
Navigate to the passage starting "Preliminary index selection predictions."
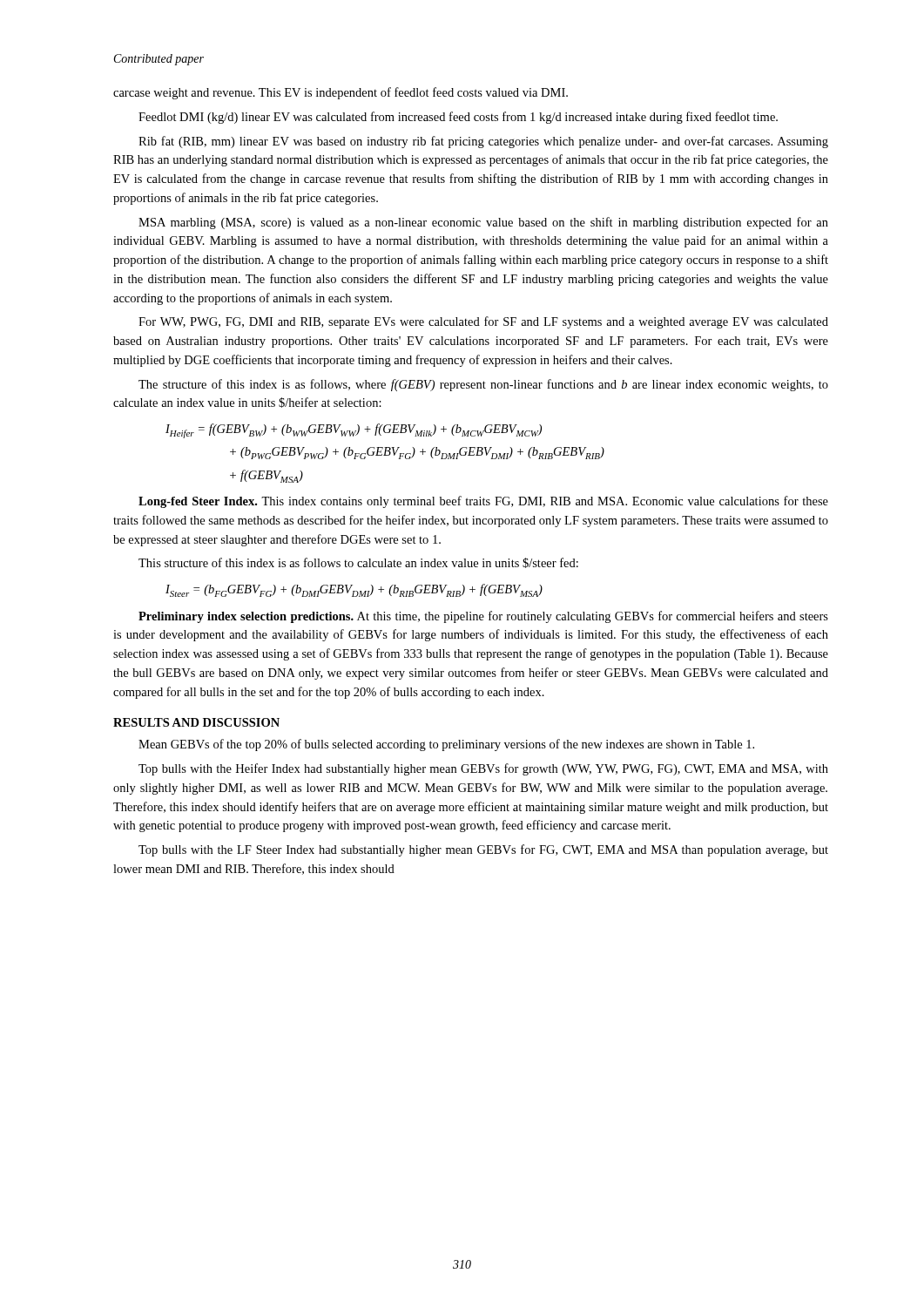[x=471, y=654]
